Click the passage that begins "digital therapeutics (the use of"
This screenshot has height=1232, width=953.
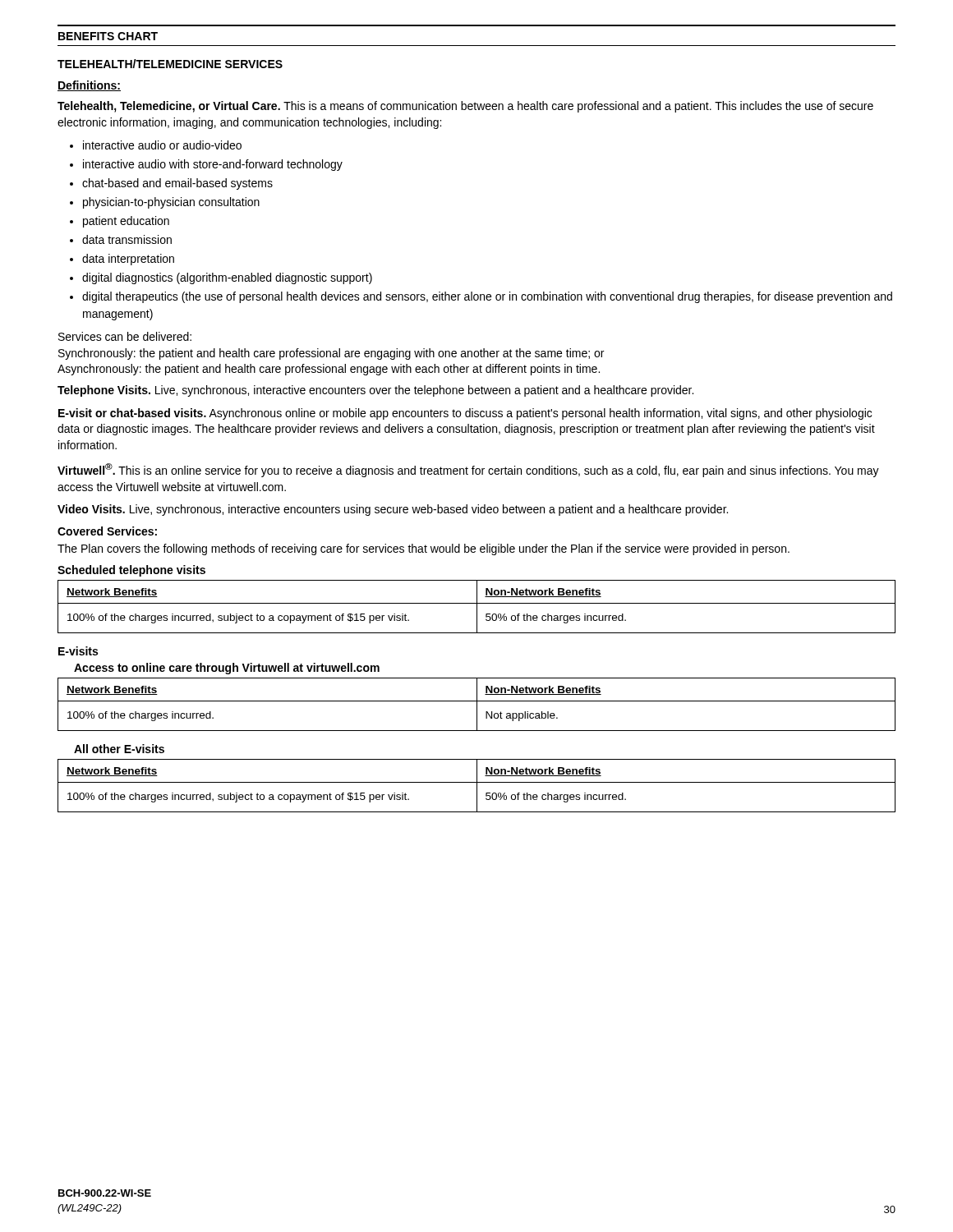[476, 306]
